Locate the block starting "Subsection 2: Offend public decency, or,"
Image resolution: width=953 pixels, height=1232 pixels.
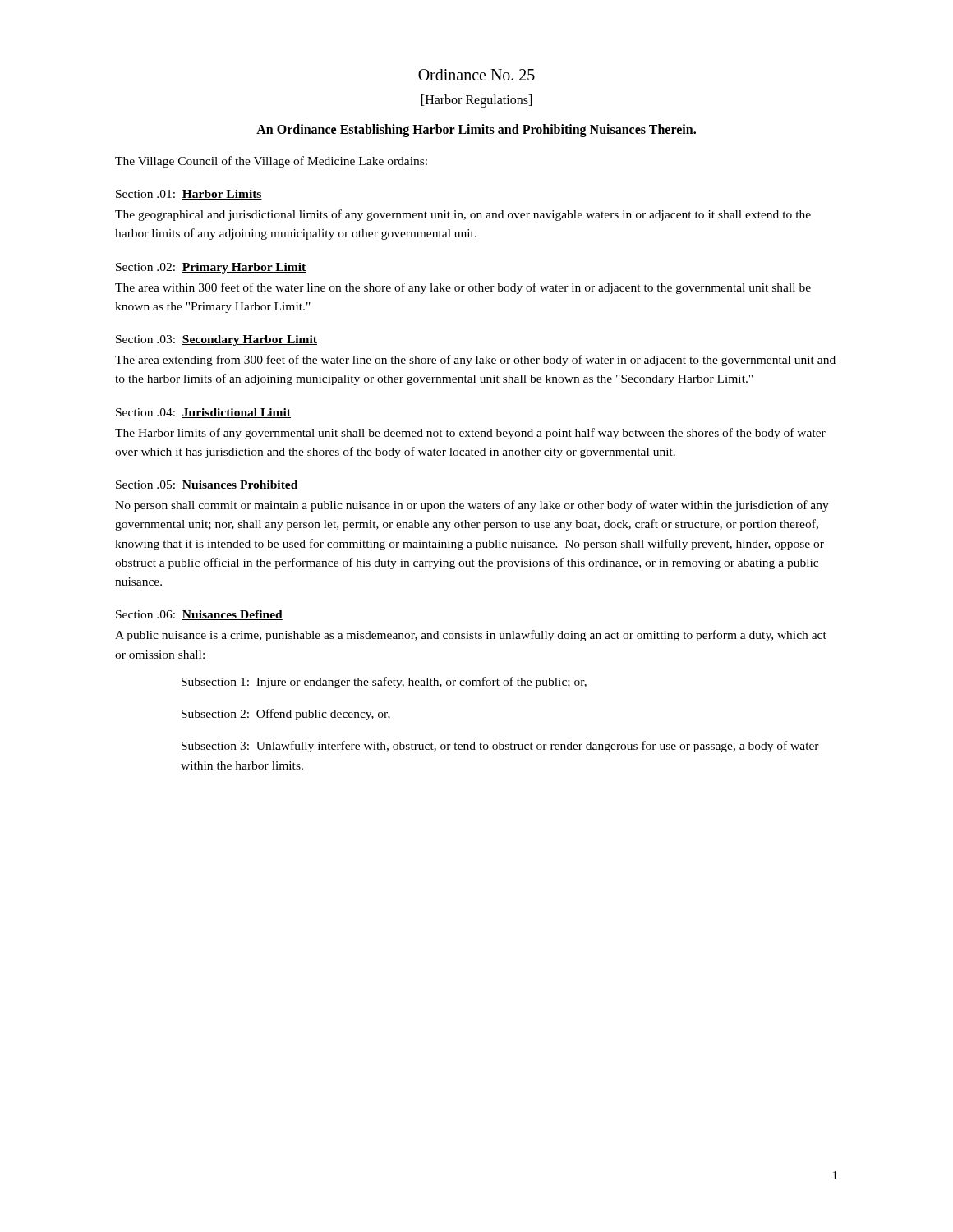tap(286, 713)
